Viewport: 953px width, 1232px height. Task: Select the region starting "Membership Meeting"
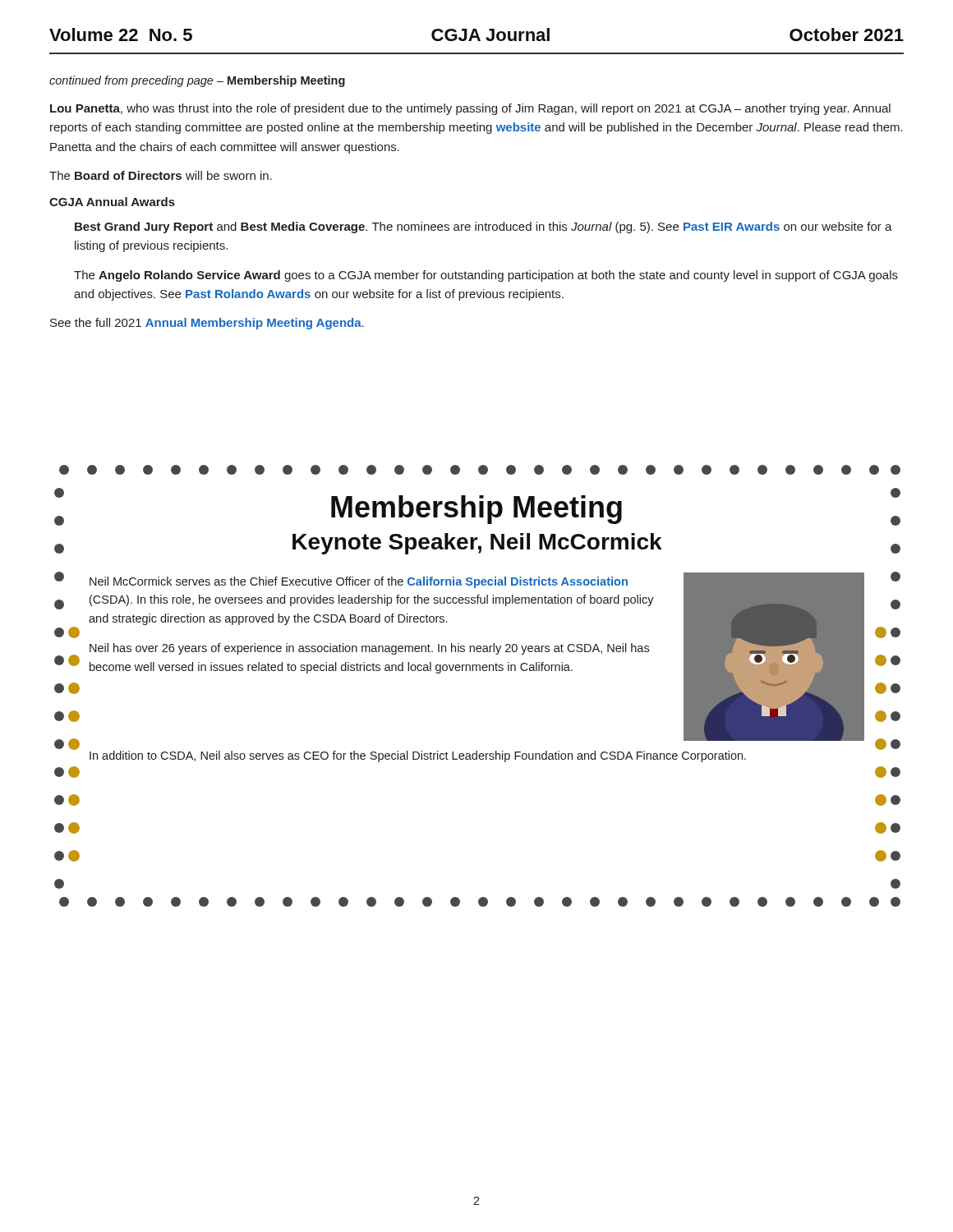pyautogui.click(x=476, y=507)
